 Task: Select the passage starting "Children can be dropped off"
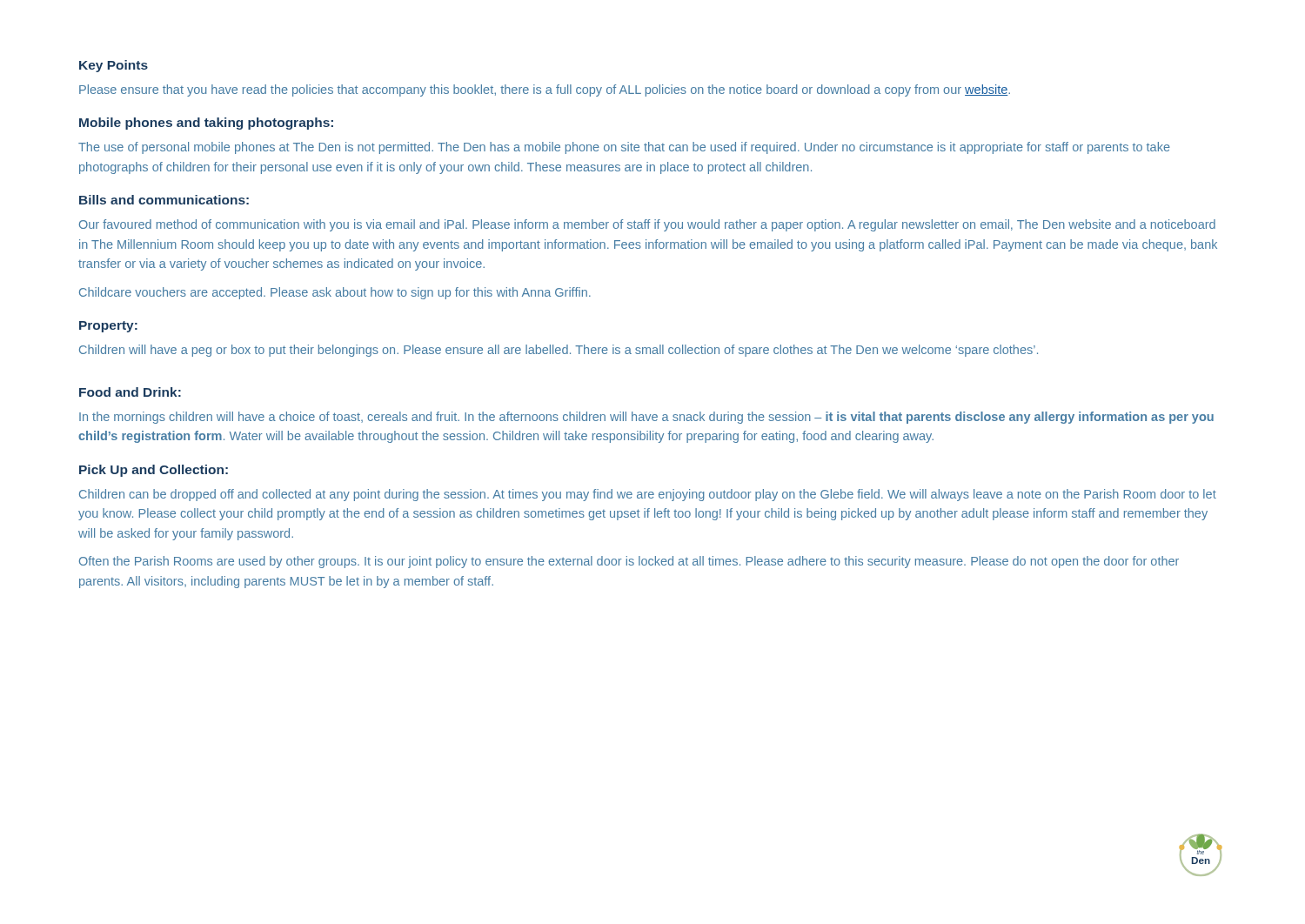tap(647, 513)
